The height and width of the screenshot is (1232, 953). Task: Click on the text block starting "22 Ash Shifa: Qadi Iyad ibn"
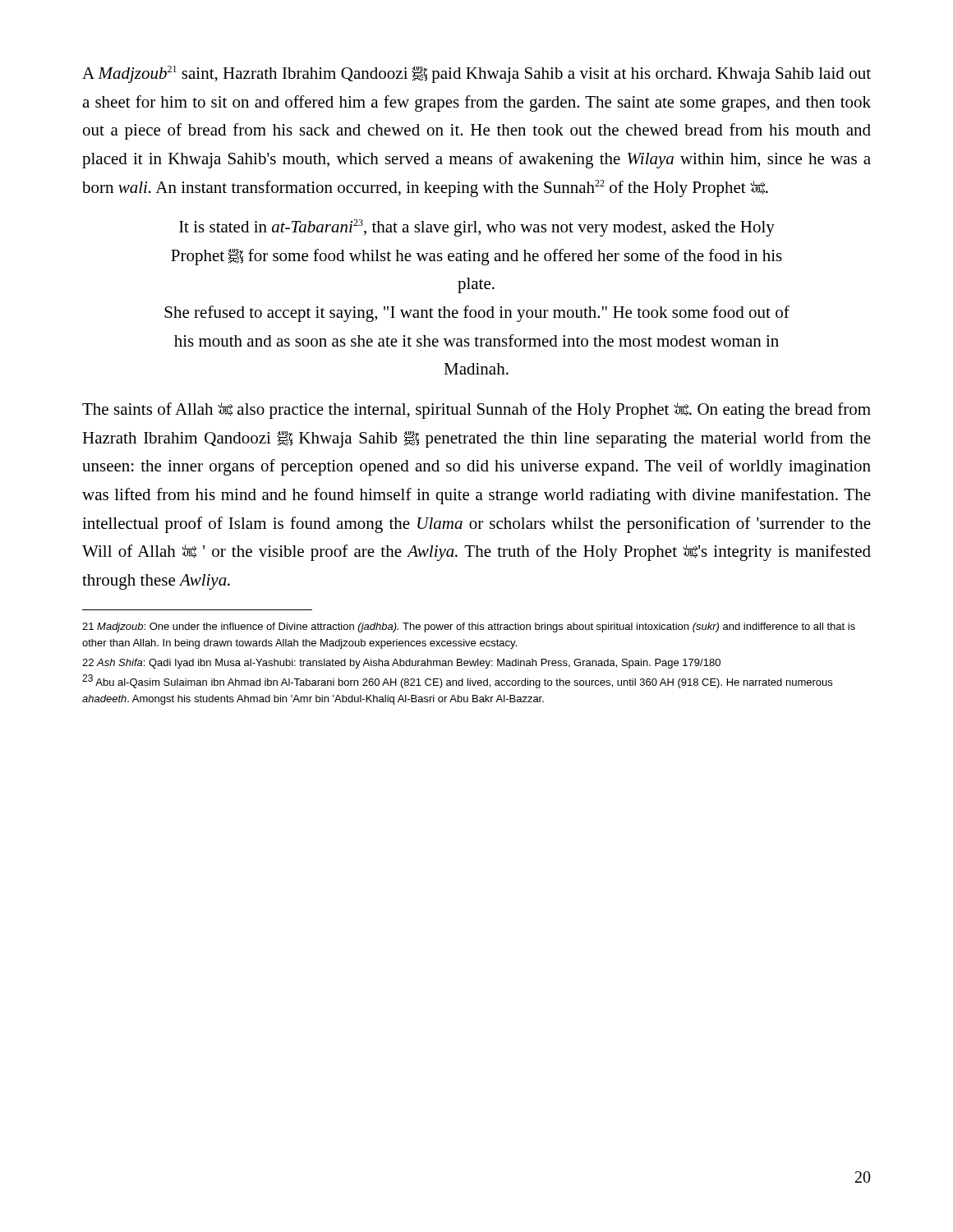point(476,663)
